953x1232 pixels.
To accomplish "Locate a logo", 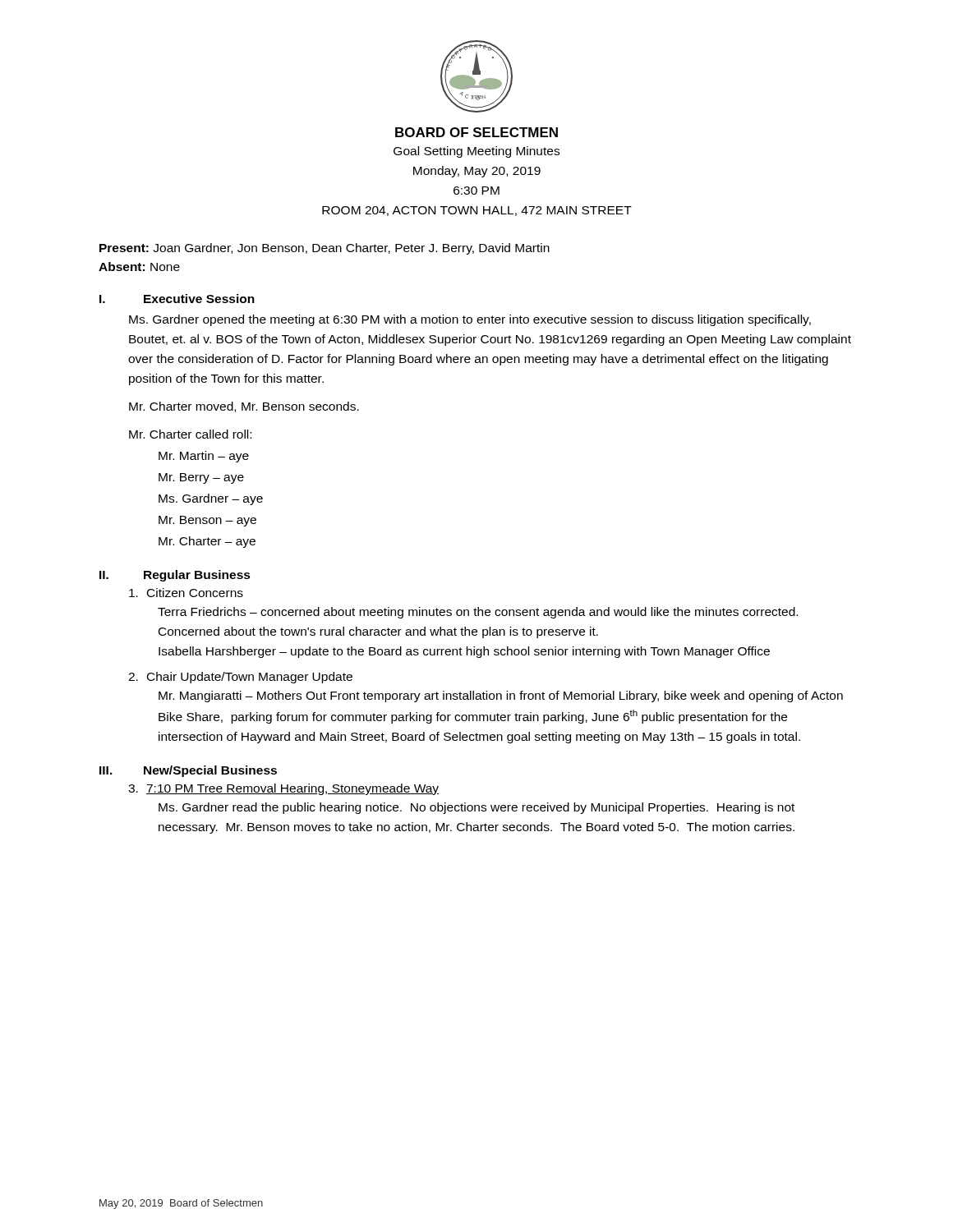I will [476, 78].
